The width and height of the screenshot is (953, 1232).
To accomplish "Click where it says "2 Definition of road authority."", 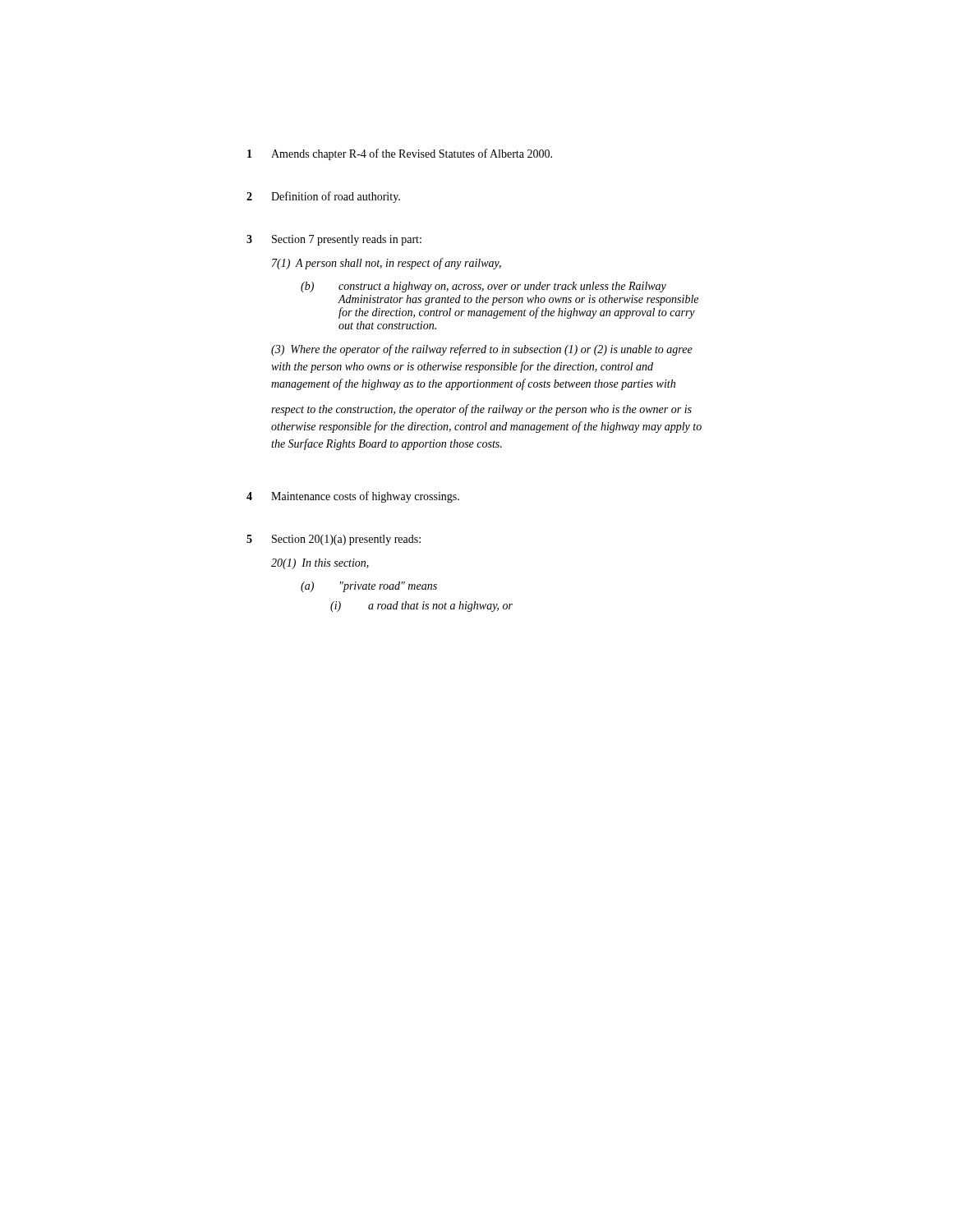I will coord(323,197).
